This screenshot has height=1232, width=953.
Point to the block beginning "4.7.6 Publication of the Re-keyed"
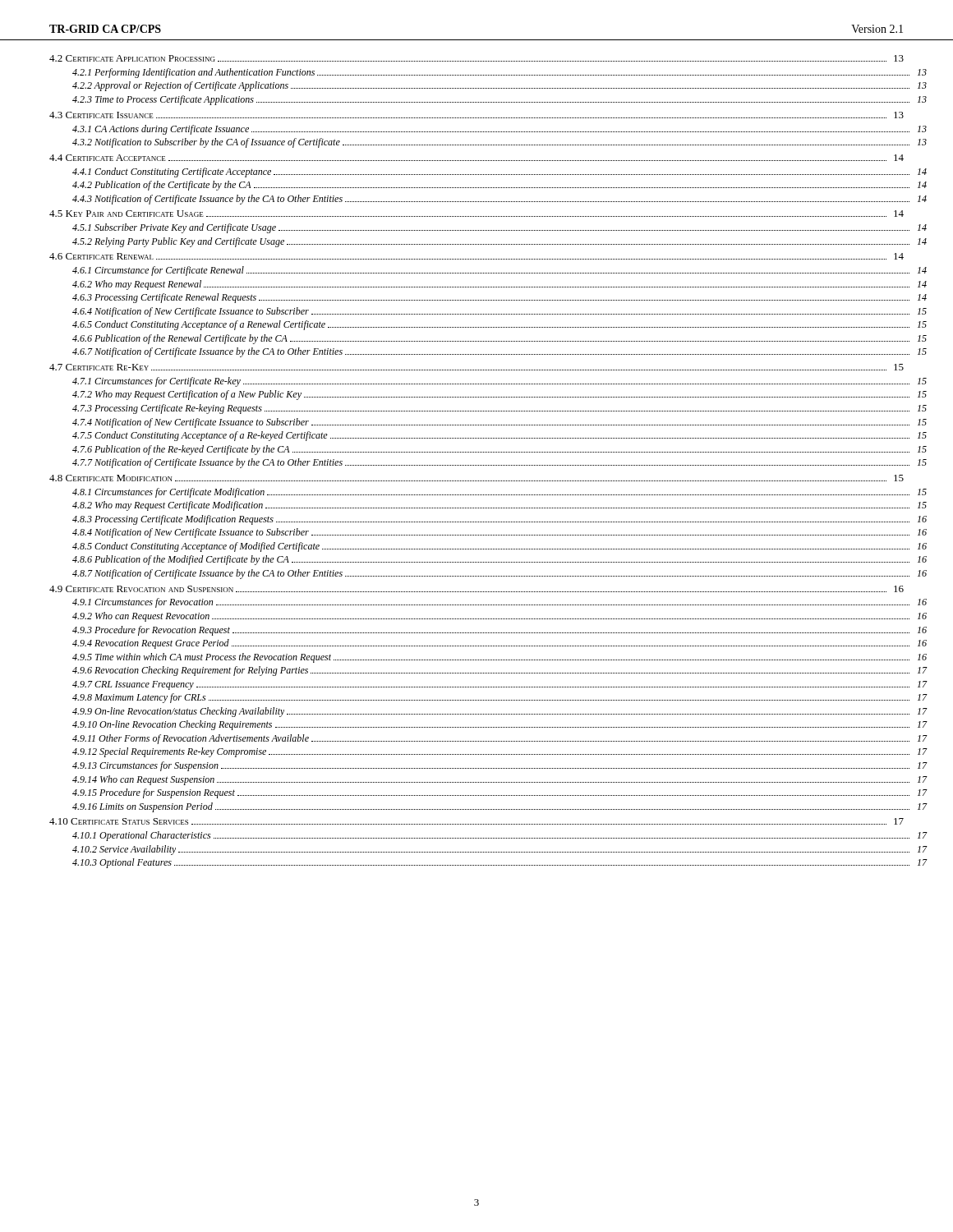pos(500,449)
